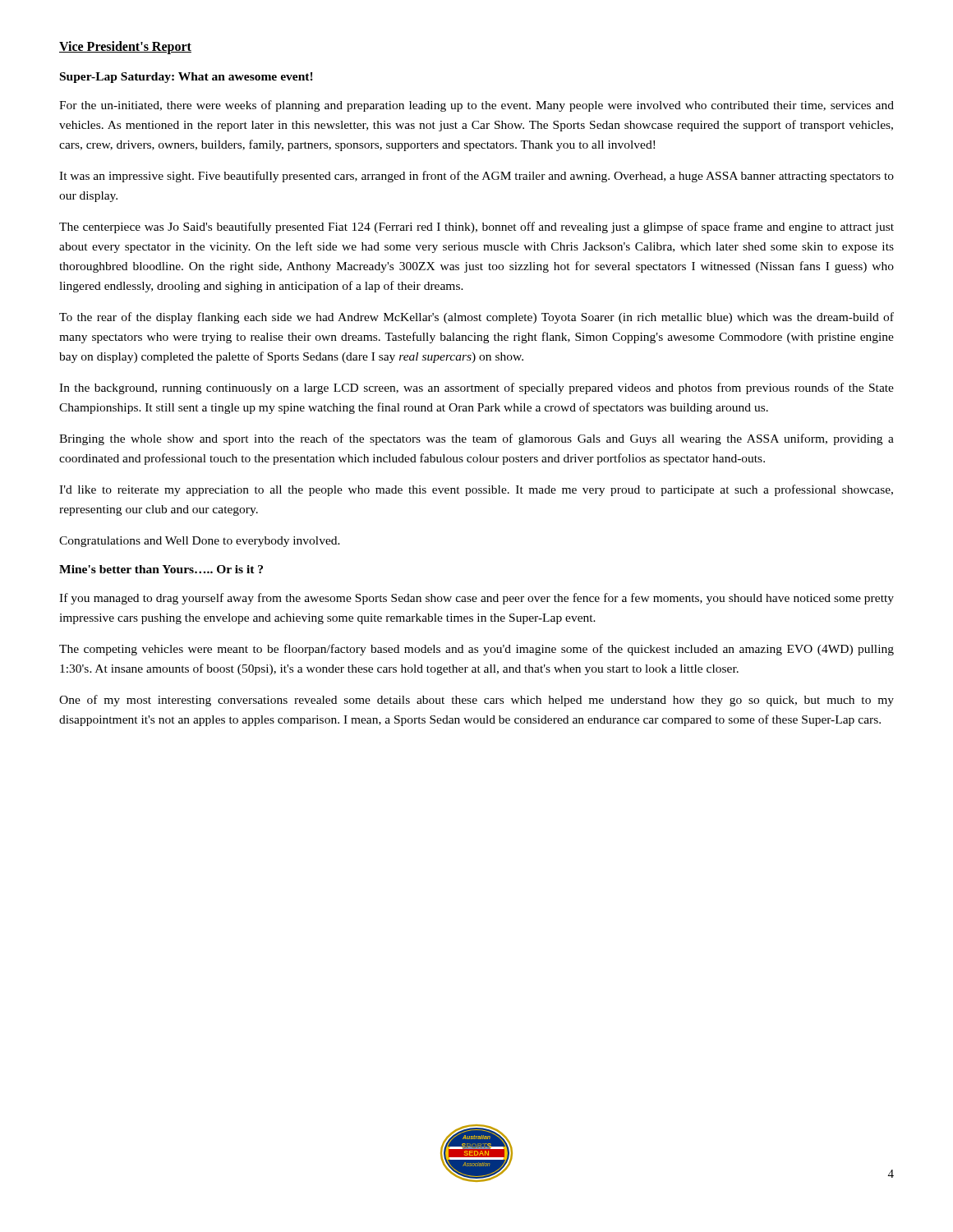Navigate to the element starting "Mine's better than Yours….. Or is it"
This screenshot has height=1232, width=953.
(161, 569)
